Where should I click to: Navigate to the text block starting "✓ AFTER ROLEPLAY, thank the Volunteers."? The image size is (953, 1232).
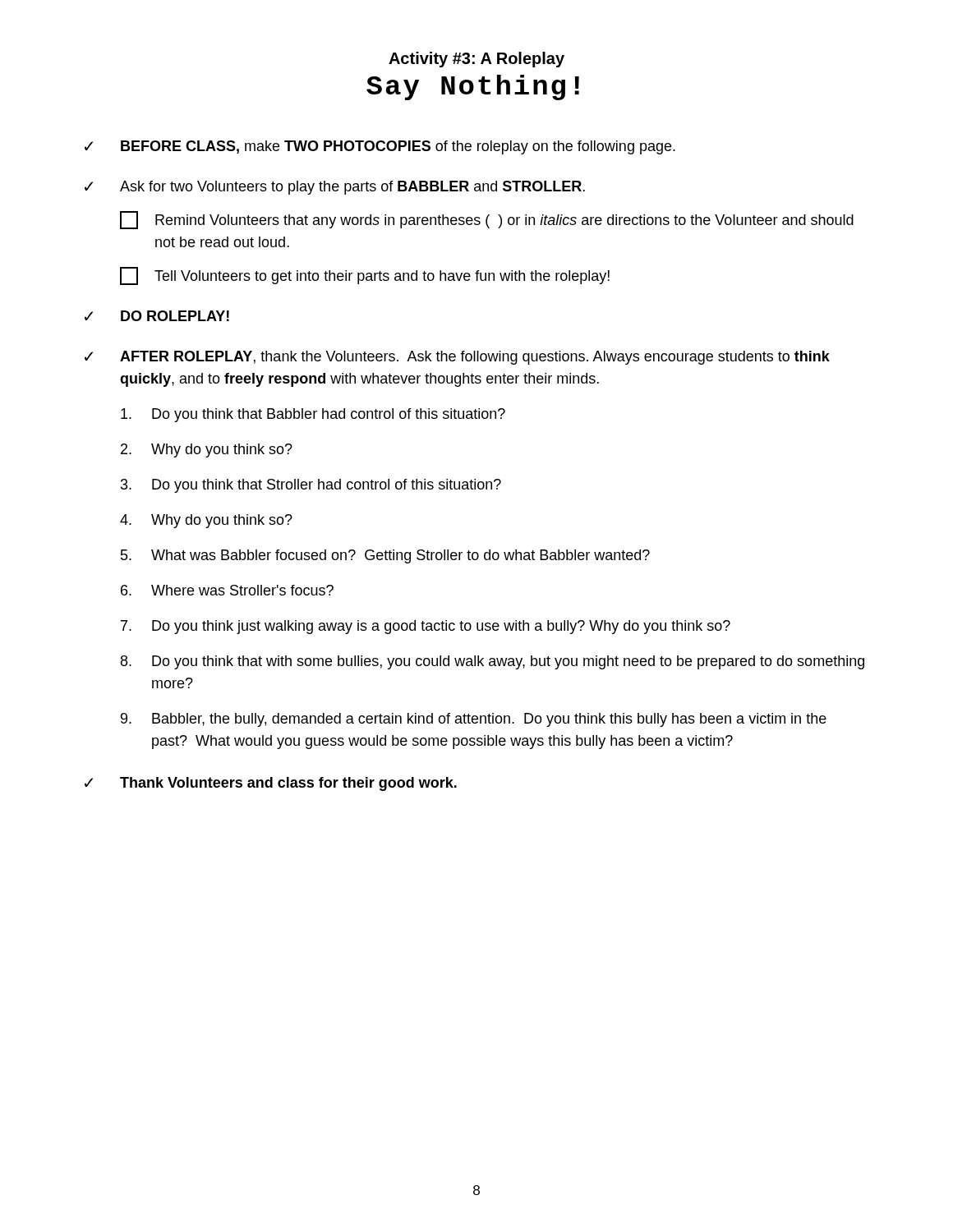coord(476,556)
